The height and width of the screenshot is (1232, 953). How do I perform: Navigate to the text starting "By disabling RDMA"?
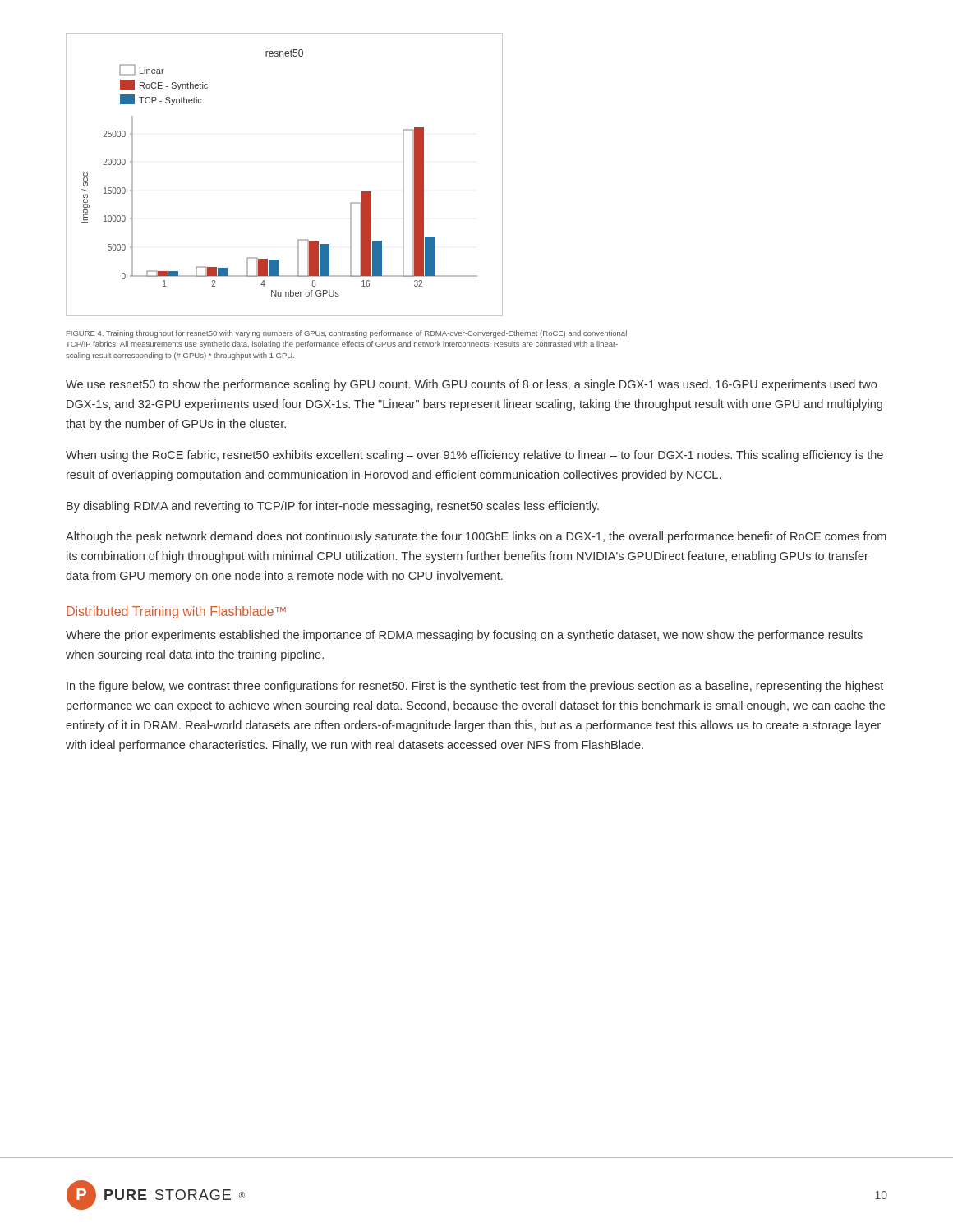pyautogui.click(x=333, y=506)
